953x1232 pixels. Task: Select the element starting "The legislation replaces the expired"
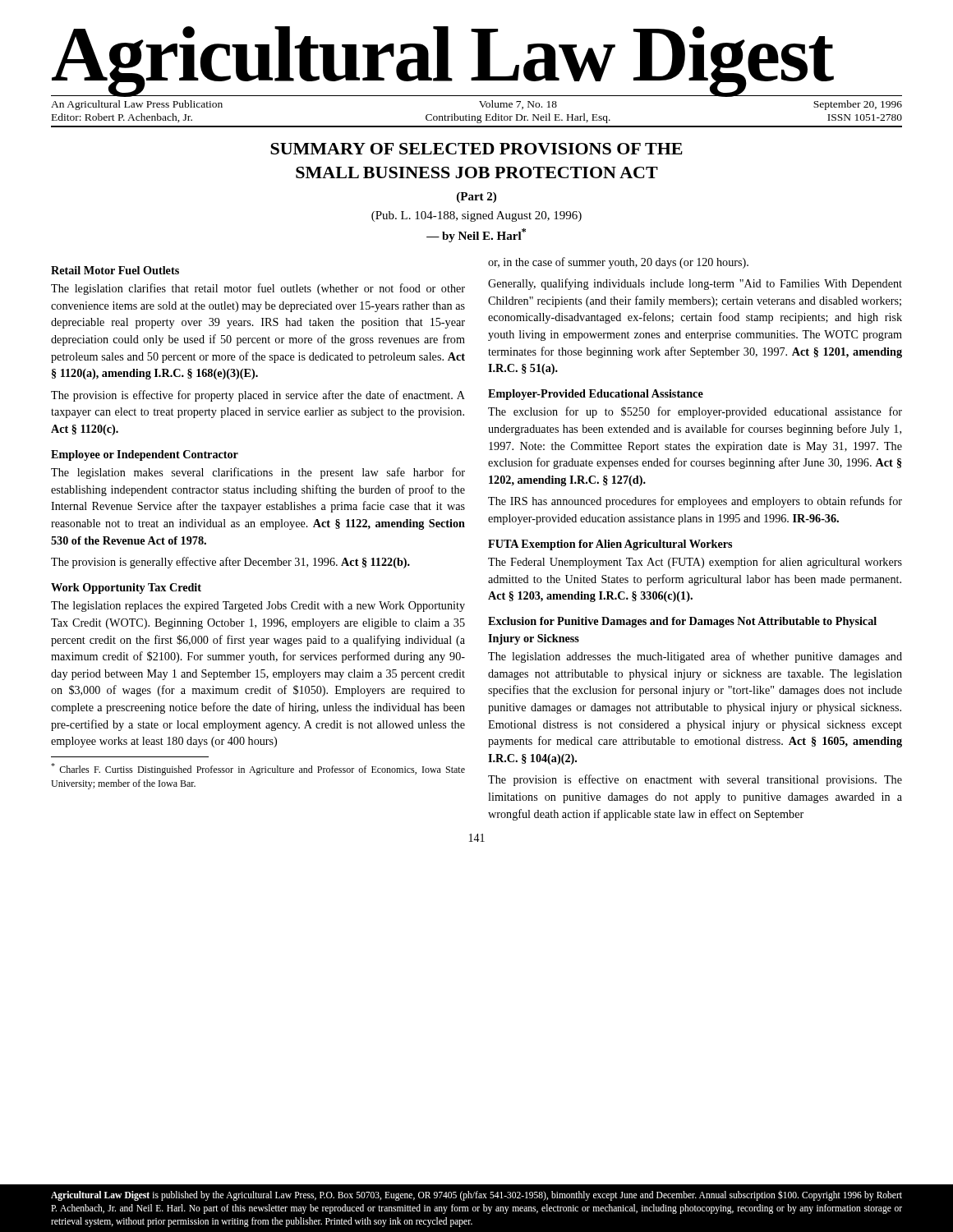[x=258, y=674]
